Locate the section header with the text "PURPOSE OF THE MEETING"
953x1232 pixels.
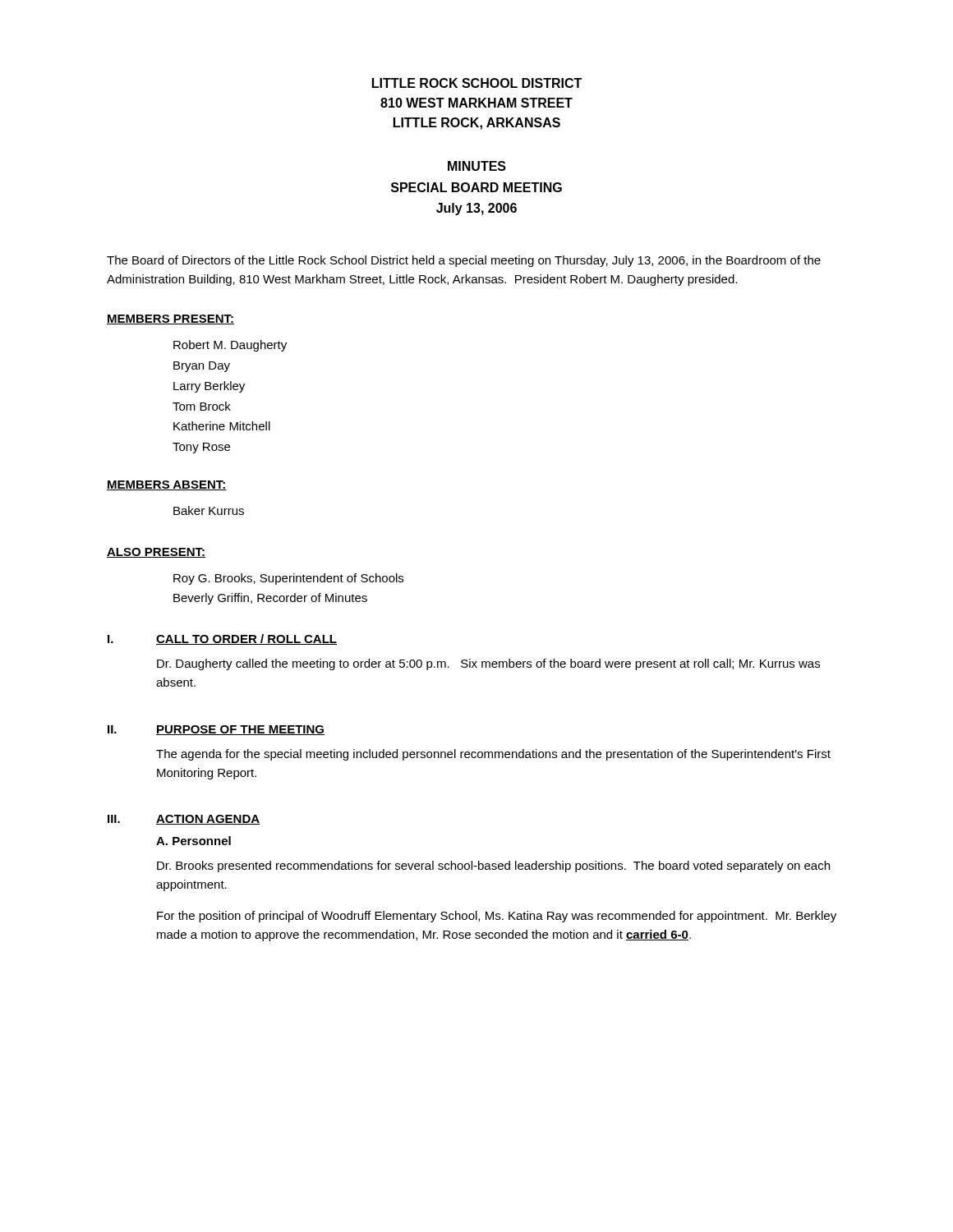click(240, 729)
